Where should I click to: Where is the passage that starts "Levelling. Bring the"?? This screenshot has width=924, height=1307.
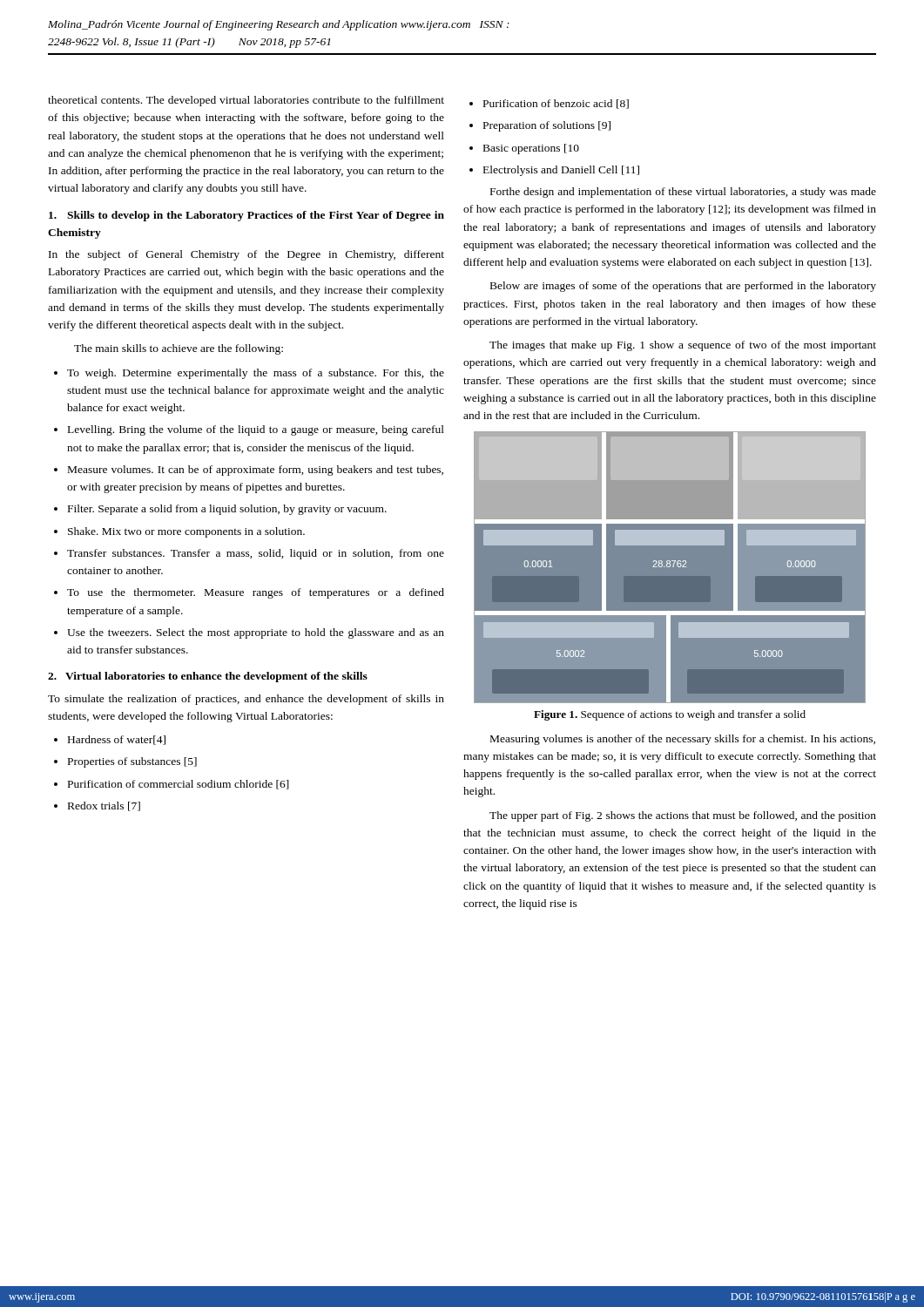click(x=246, y=439)
